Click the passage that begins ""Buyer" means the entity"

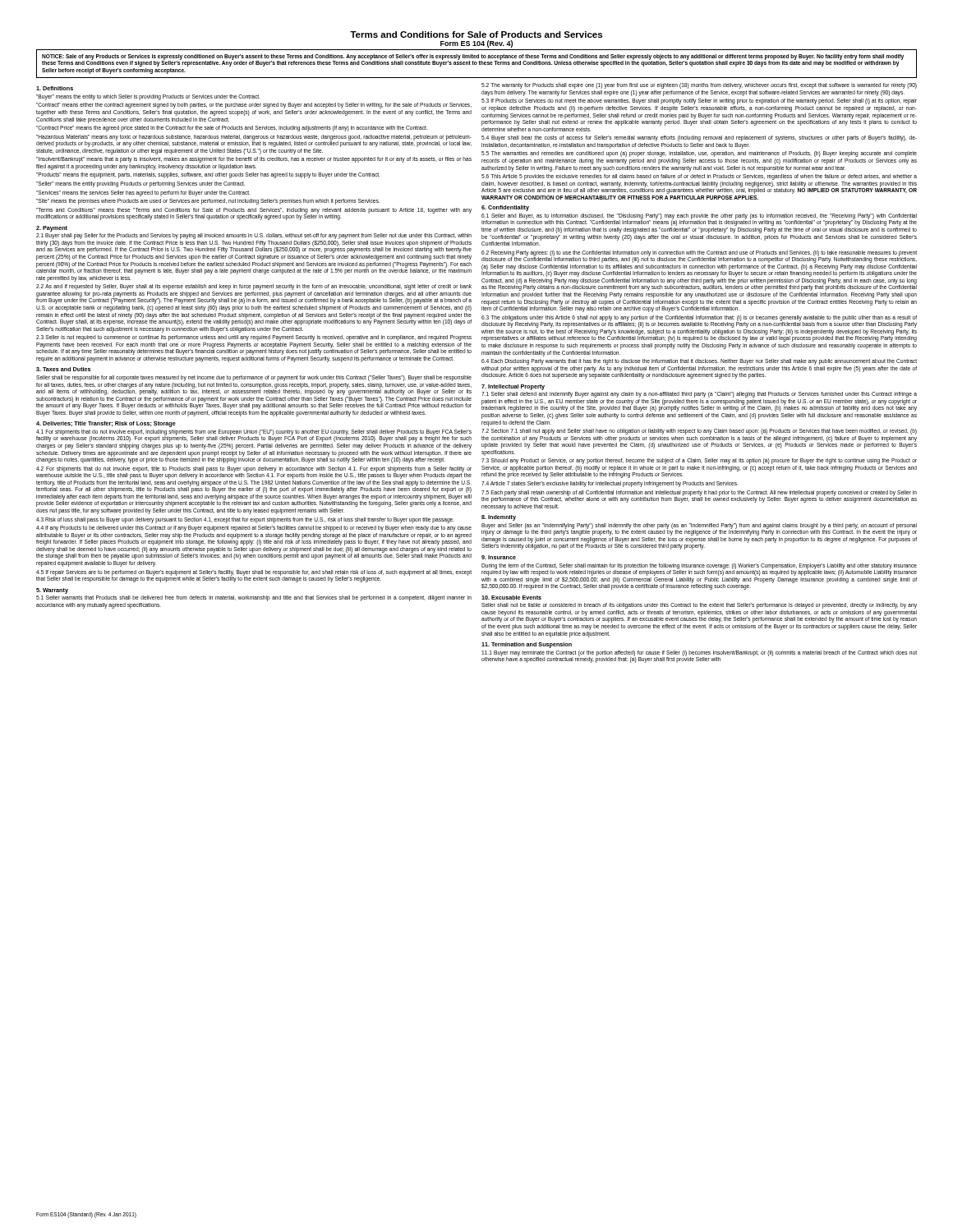[x=254, y=157]
